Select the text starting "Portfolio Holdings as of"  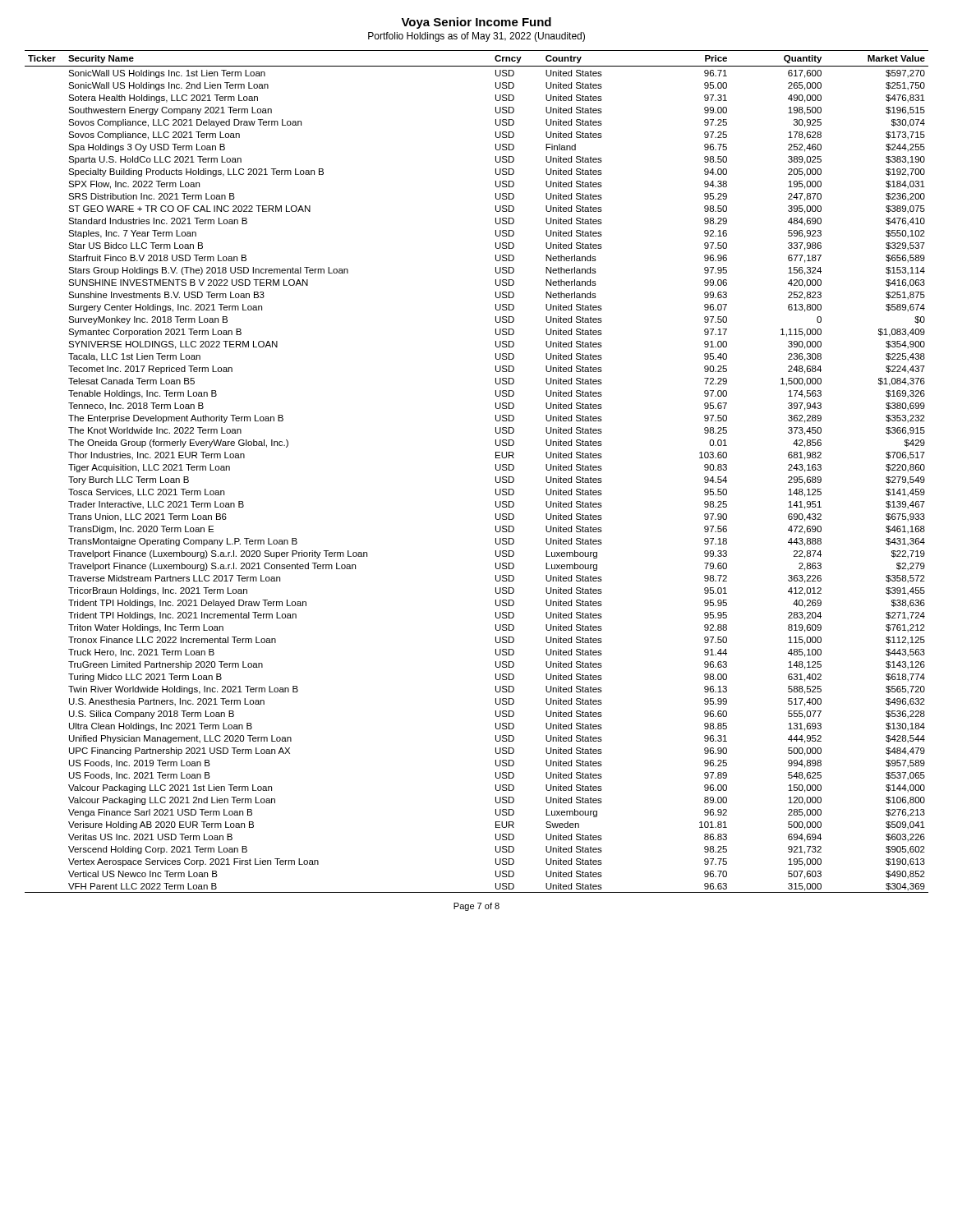point(476,36)
